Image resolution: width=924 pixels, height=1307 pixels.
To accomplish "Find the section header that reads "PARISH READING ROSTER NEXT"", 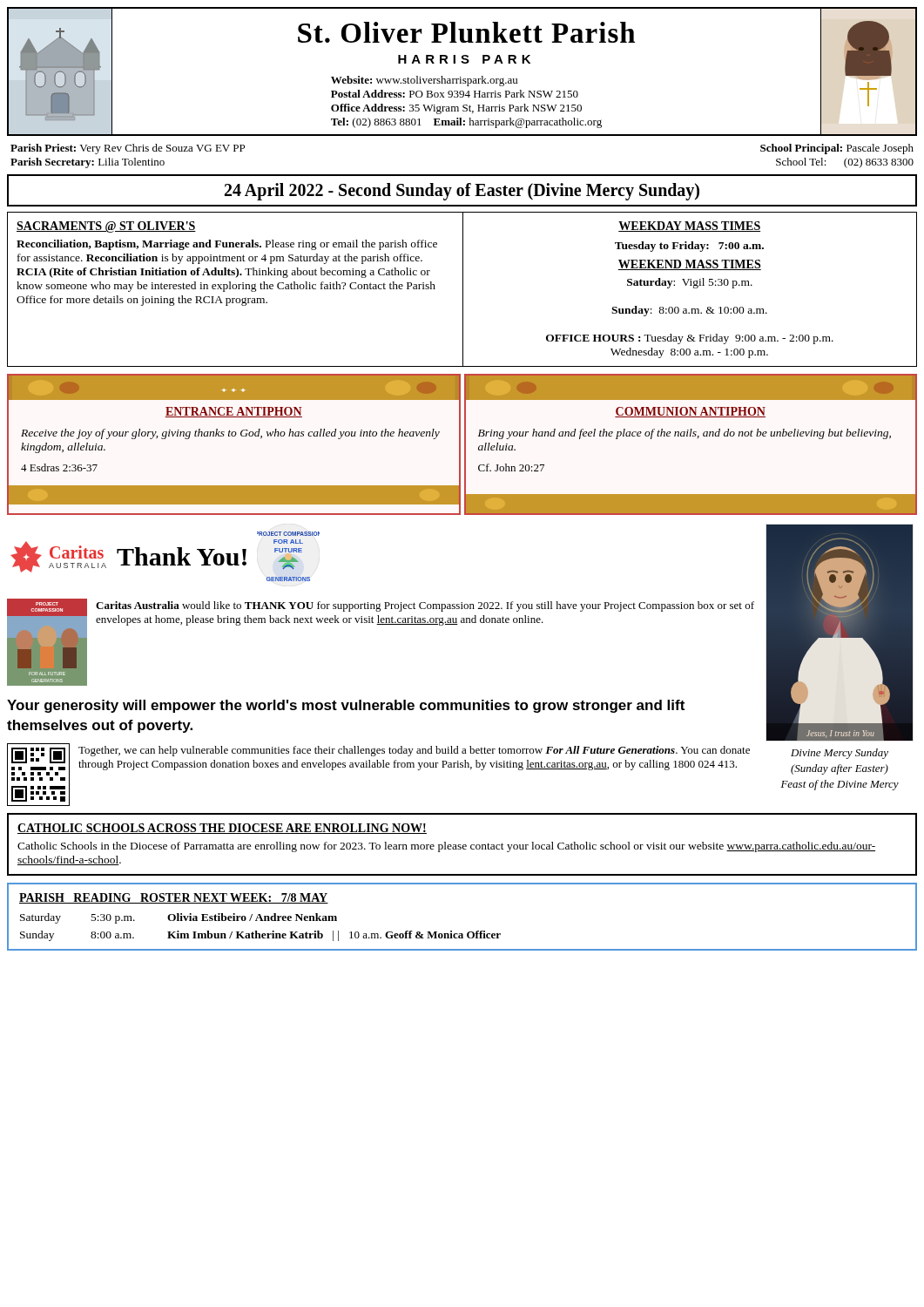I will coord(173,898).
